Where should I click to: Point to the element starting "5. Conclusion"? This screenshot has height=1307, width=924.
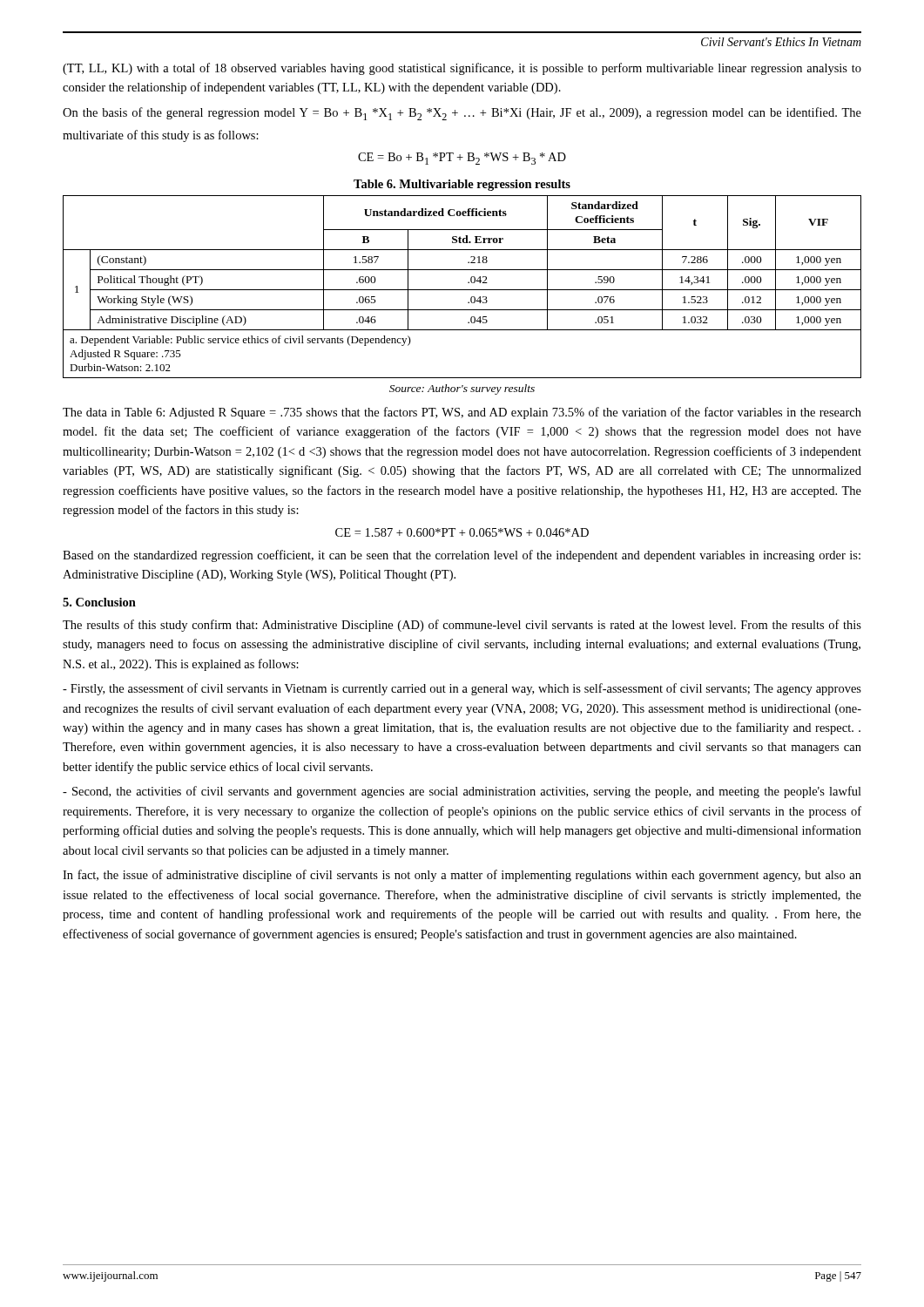pos(99,602)
